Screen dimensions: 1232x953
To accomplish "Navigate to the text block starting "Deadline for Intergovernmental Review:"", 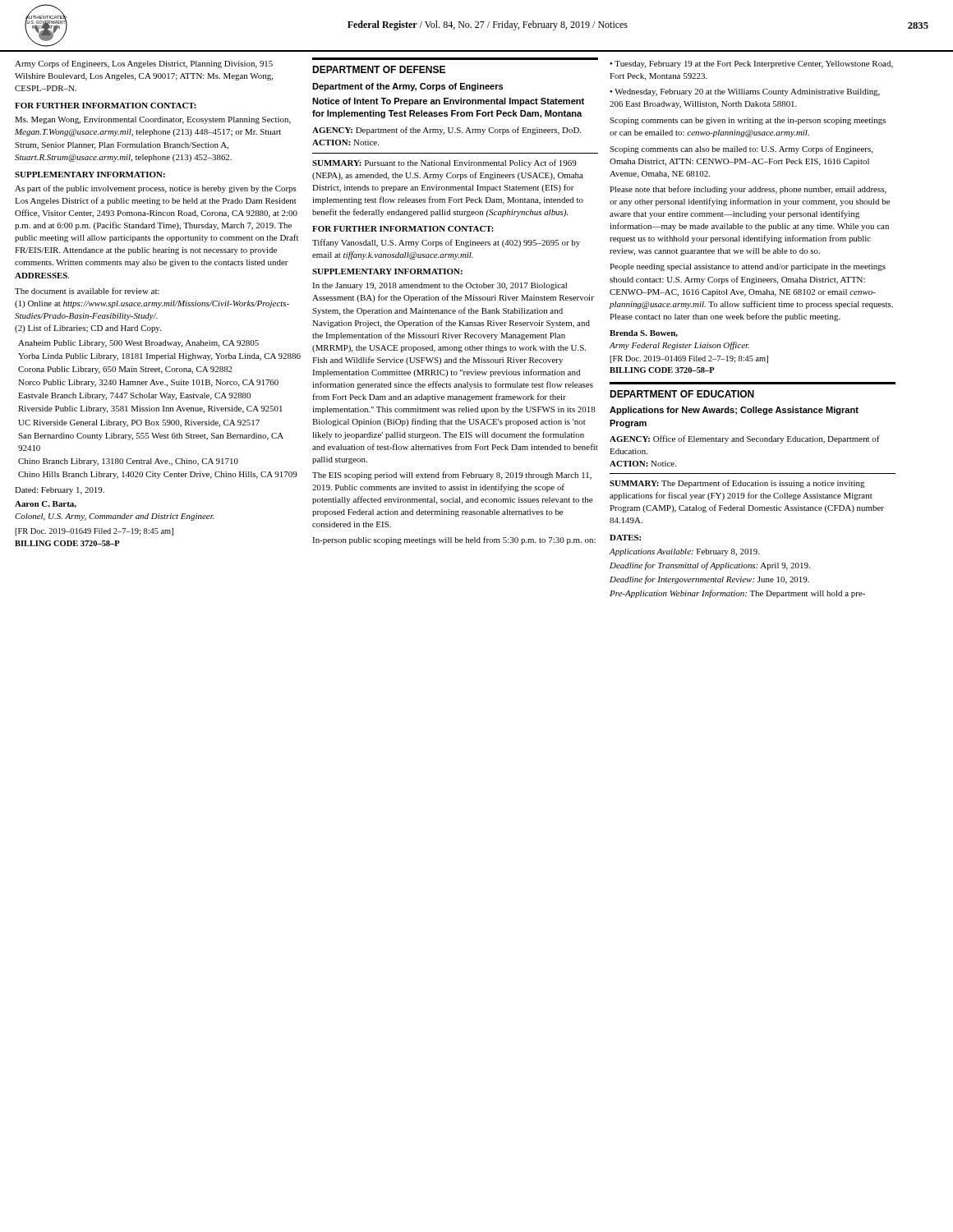I will pos(710,579).
